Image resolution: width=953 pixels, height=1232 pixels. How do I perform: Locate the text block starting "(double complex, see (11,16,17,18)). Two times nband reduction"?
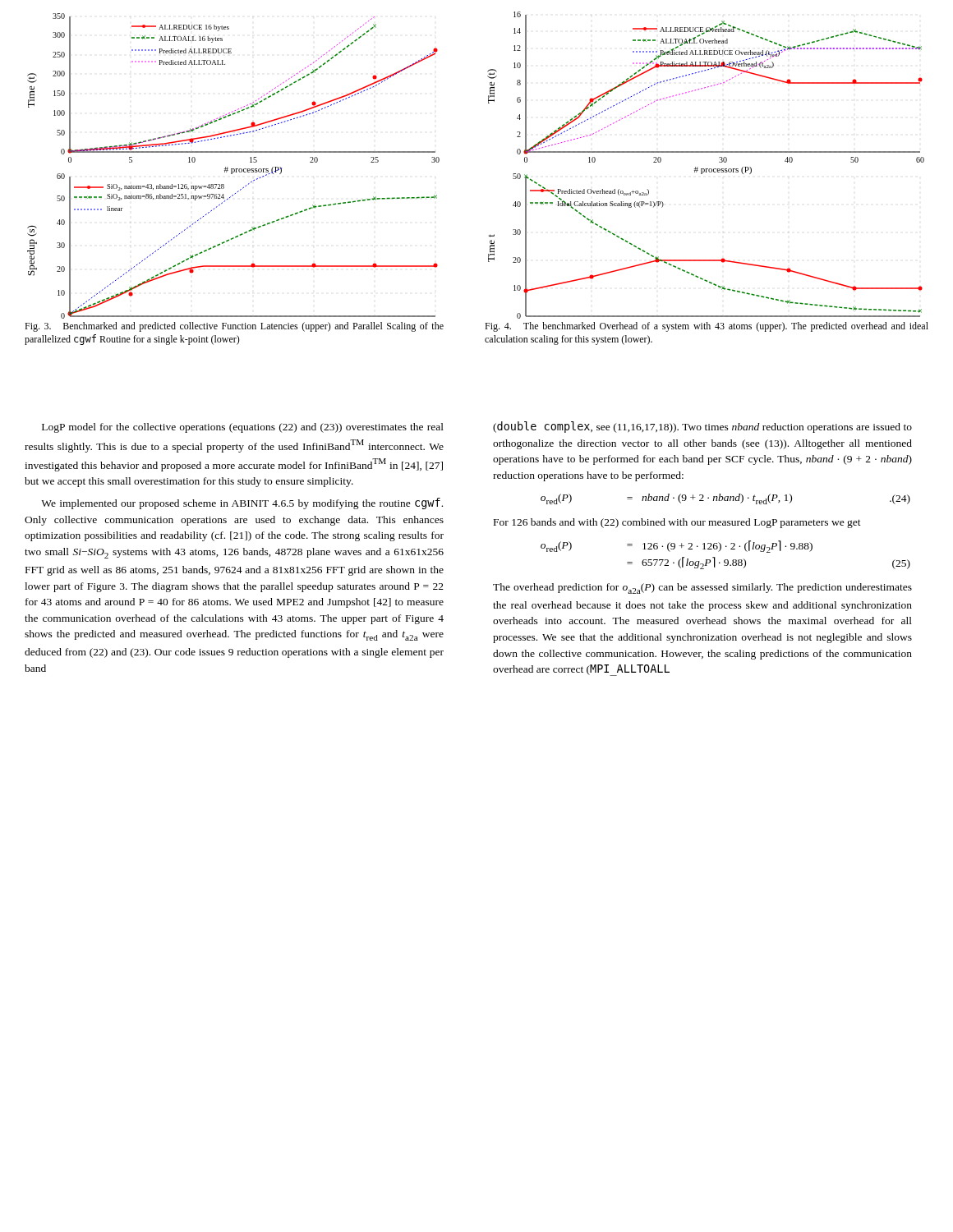pyautogui.click(x=702, y=451)
